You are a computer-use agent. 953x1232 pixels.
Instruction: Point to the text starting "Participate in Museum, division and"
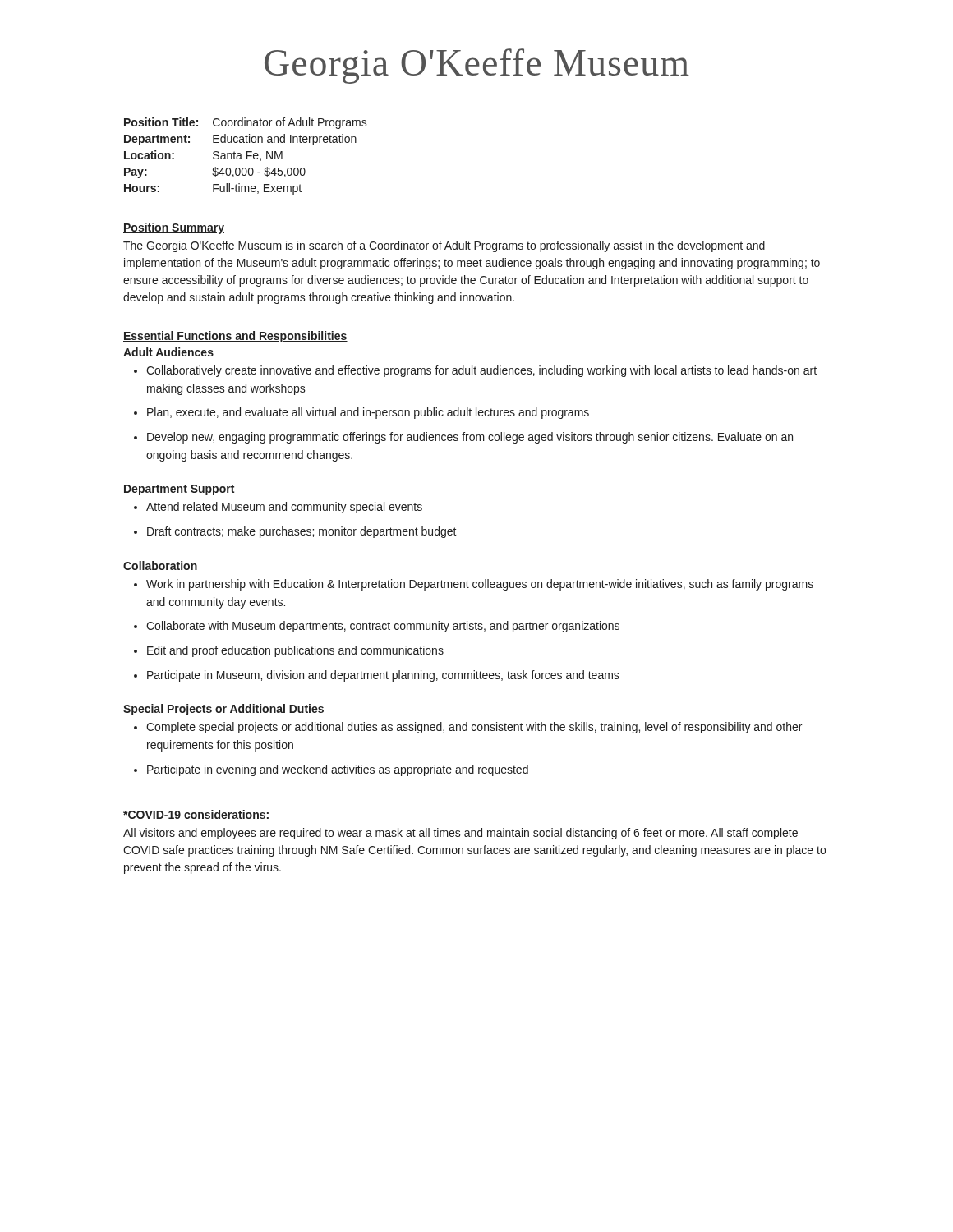pos(476,675)
